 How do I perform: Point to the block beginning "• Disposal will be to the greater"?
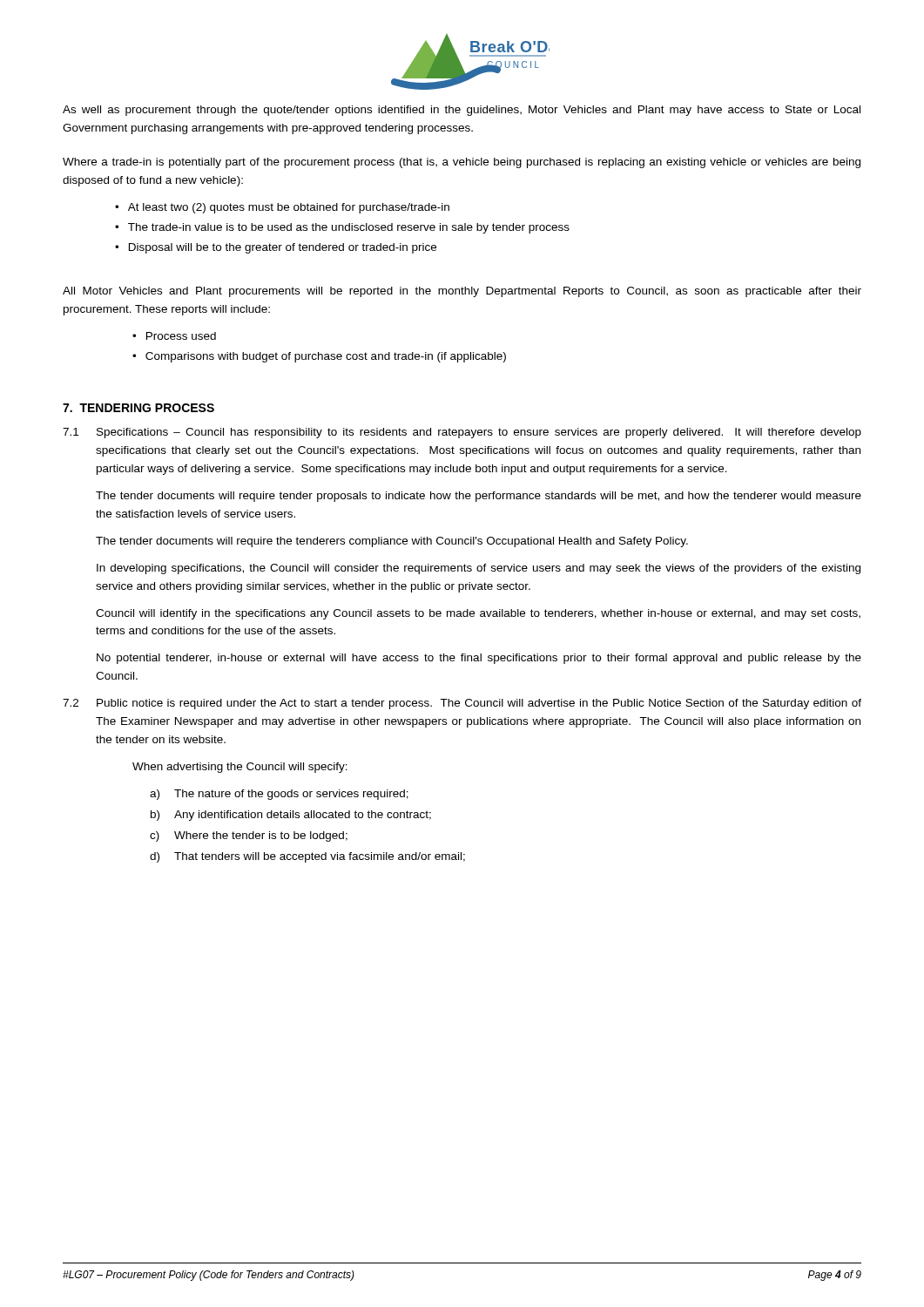coord(276,247)
